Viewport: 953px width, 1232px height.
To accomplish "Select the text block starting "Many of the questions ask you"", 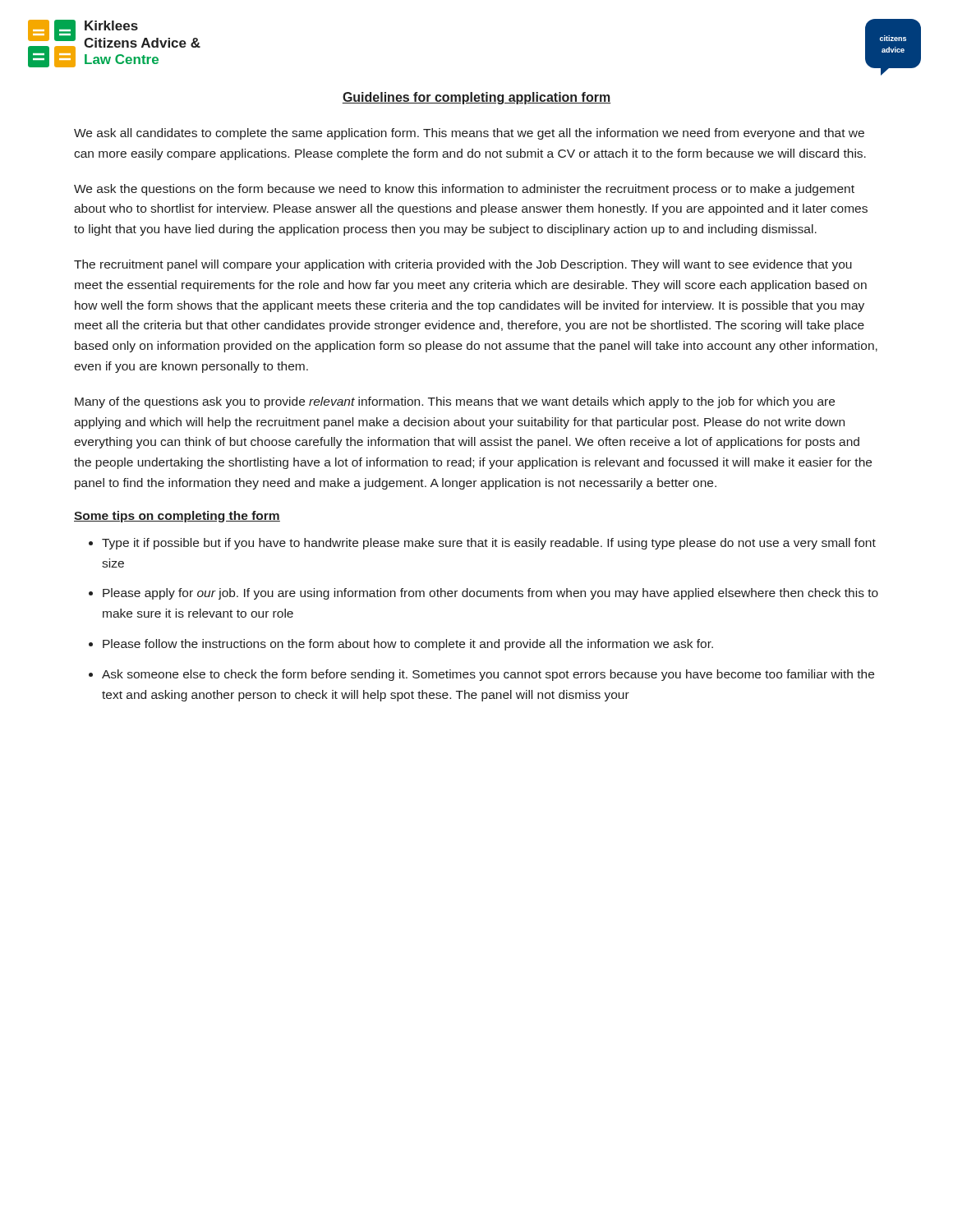I will coord(473,442).
